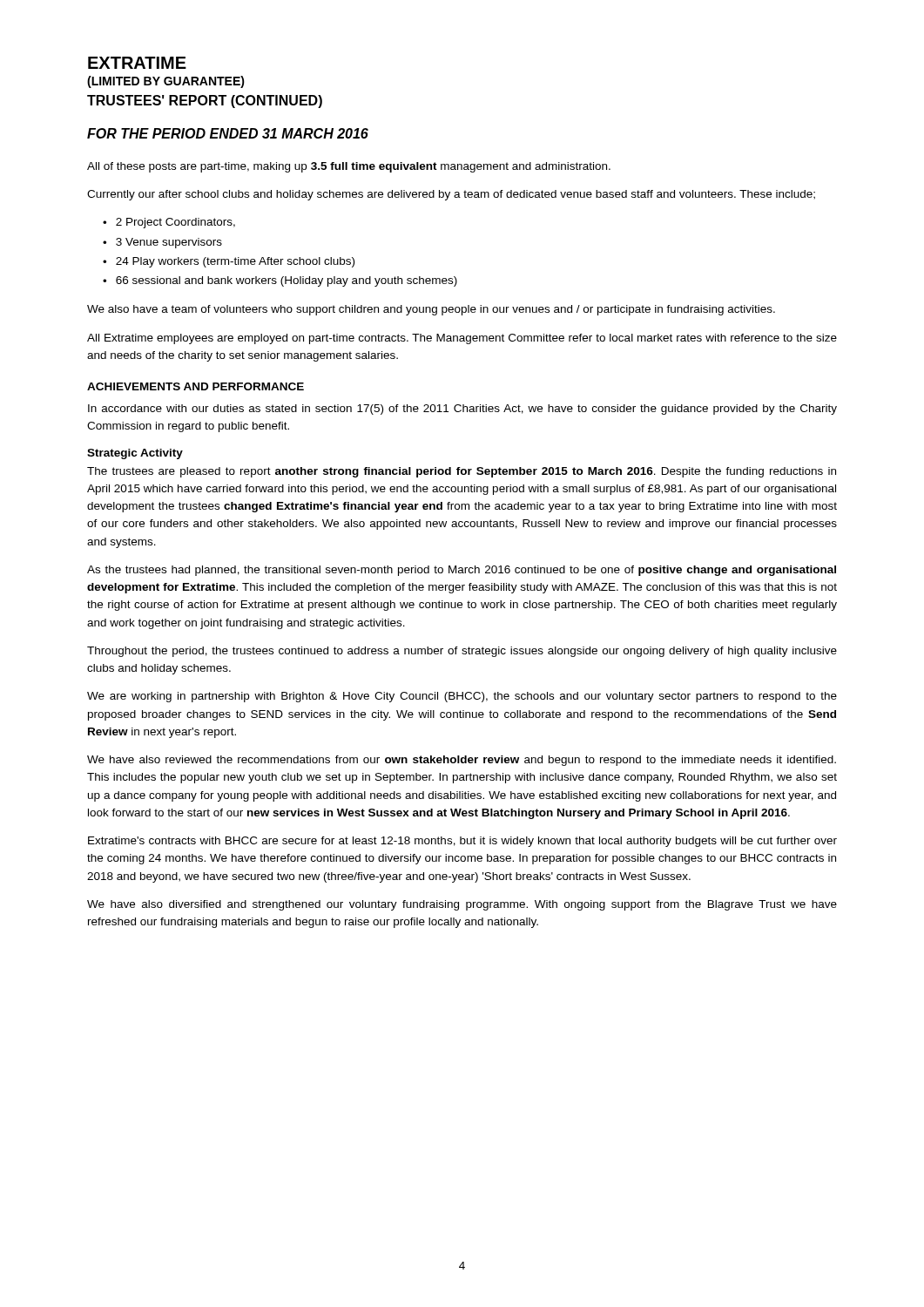Locate the text "Strategic Activity"
Screen dimensions: 1307x924
tap(135, 452)
